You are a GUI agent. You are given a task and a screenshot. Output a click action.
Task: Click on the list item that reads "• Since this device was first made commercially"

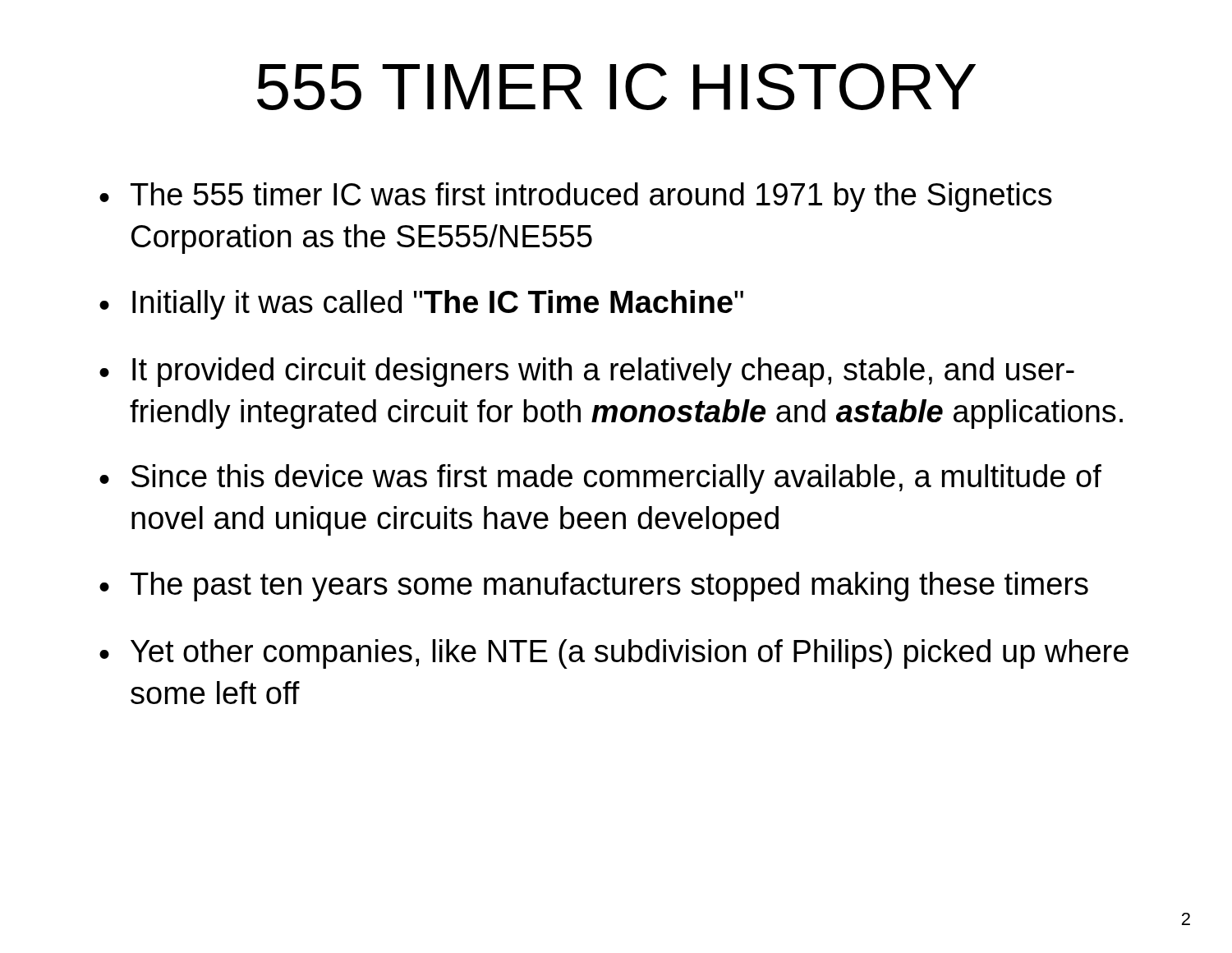616,498
